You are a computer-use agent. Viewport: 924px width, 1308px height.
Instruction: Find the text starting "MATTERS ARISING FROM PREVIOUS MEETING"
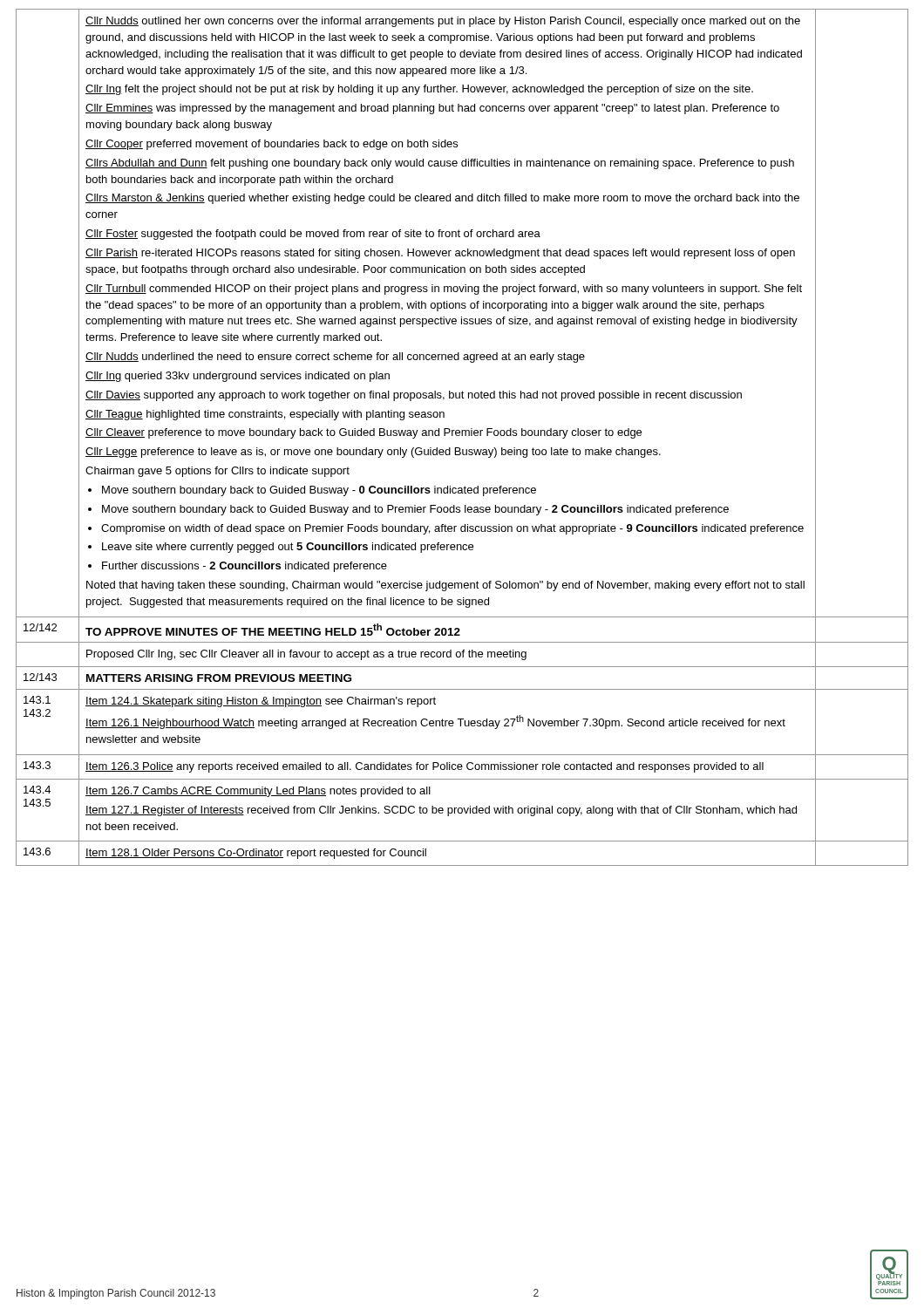(x=219, y=678)
